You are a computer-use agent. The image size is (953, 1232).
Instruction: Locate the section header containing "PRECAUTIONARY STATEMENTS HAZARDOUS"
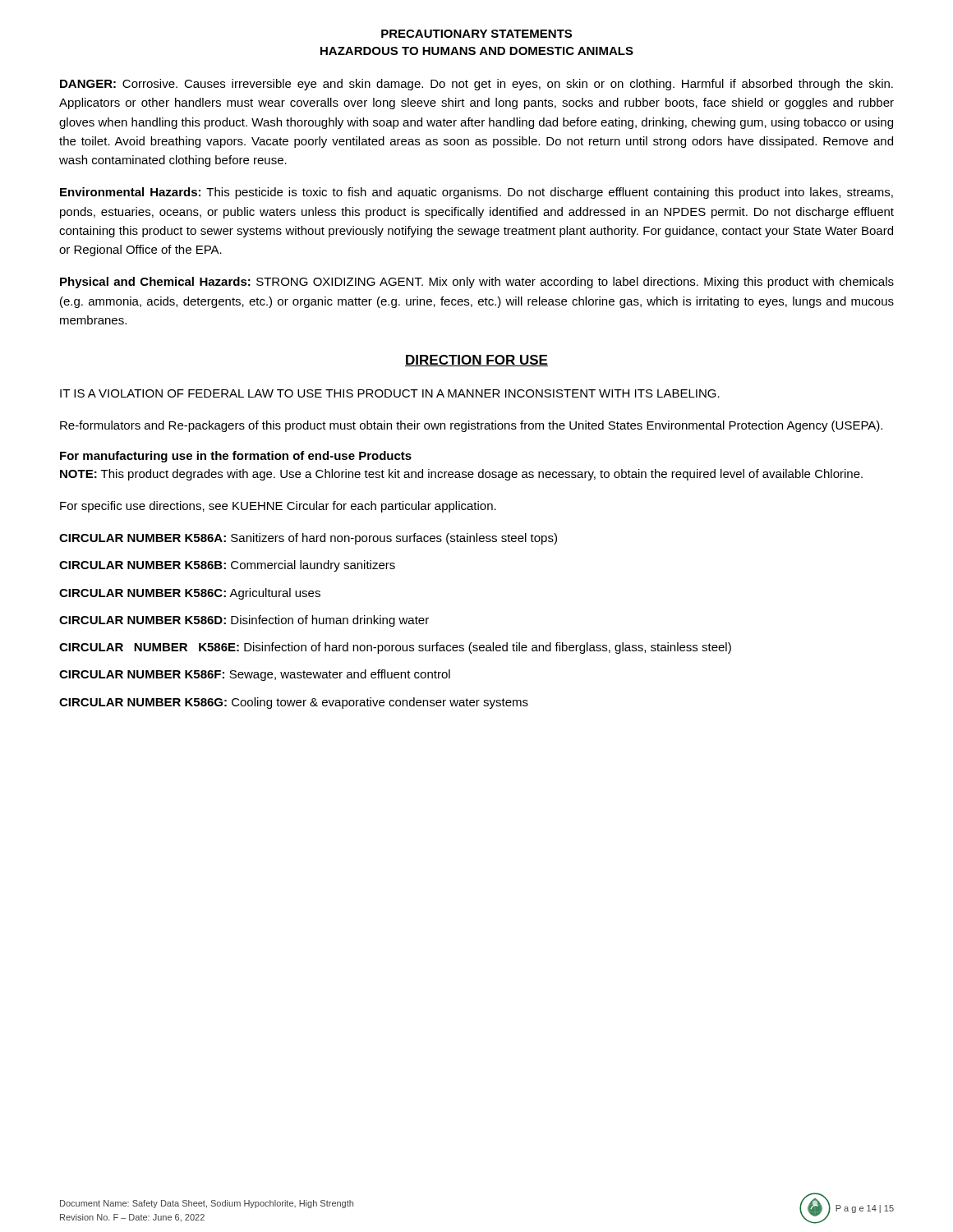pos(476,42)
